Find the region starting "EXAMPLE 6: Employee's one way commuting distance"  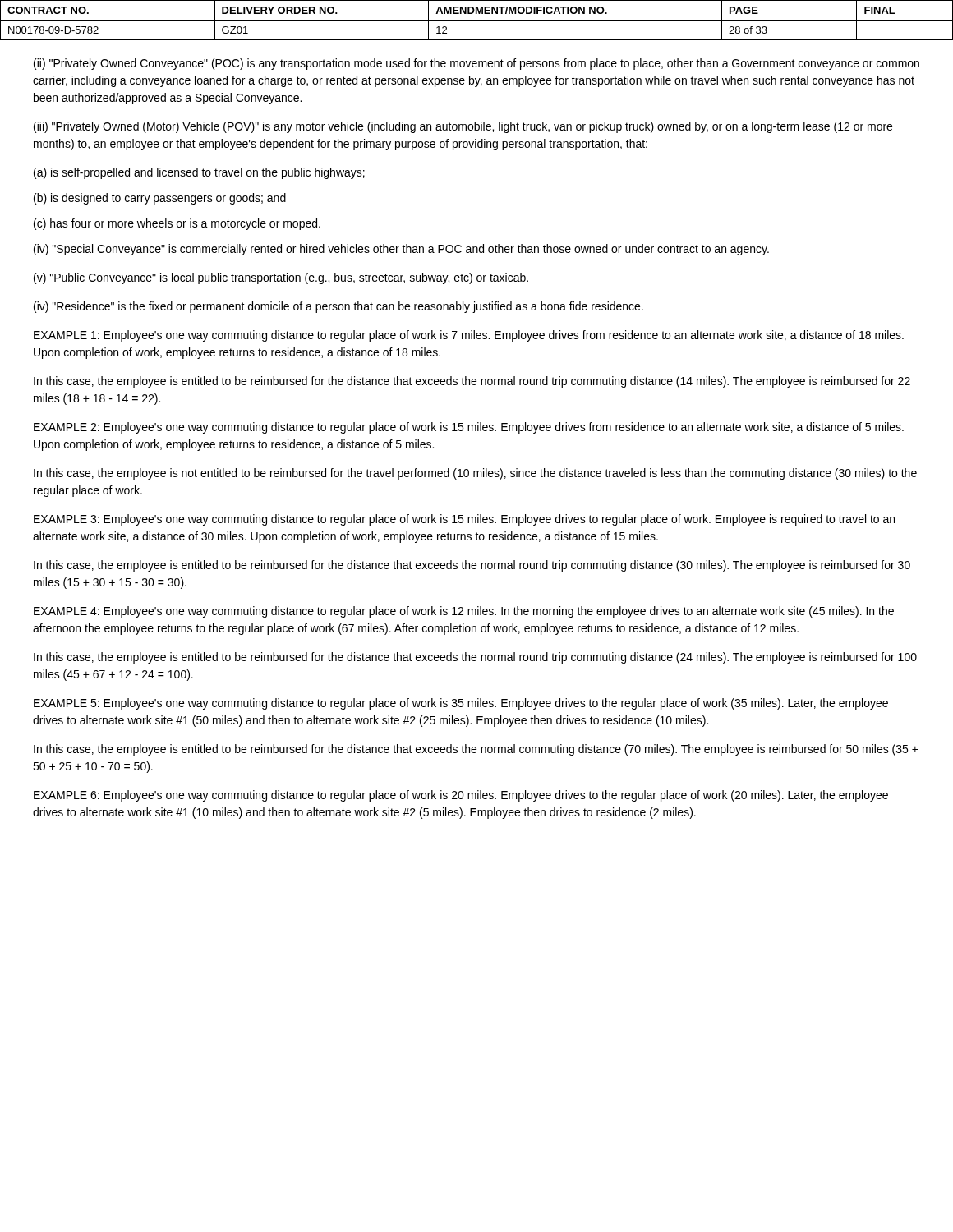[x=461, y=804]
